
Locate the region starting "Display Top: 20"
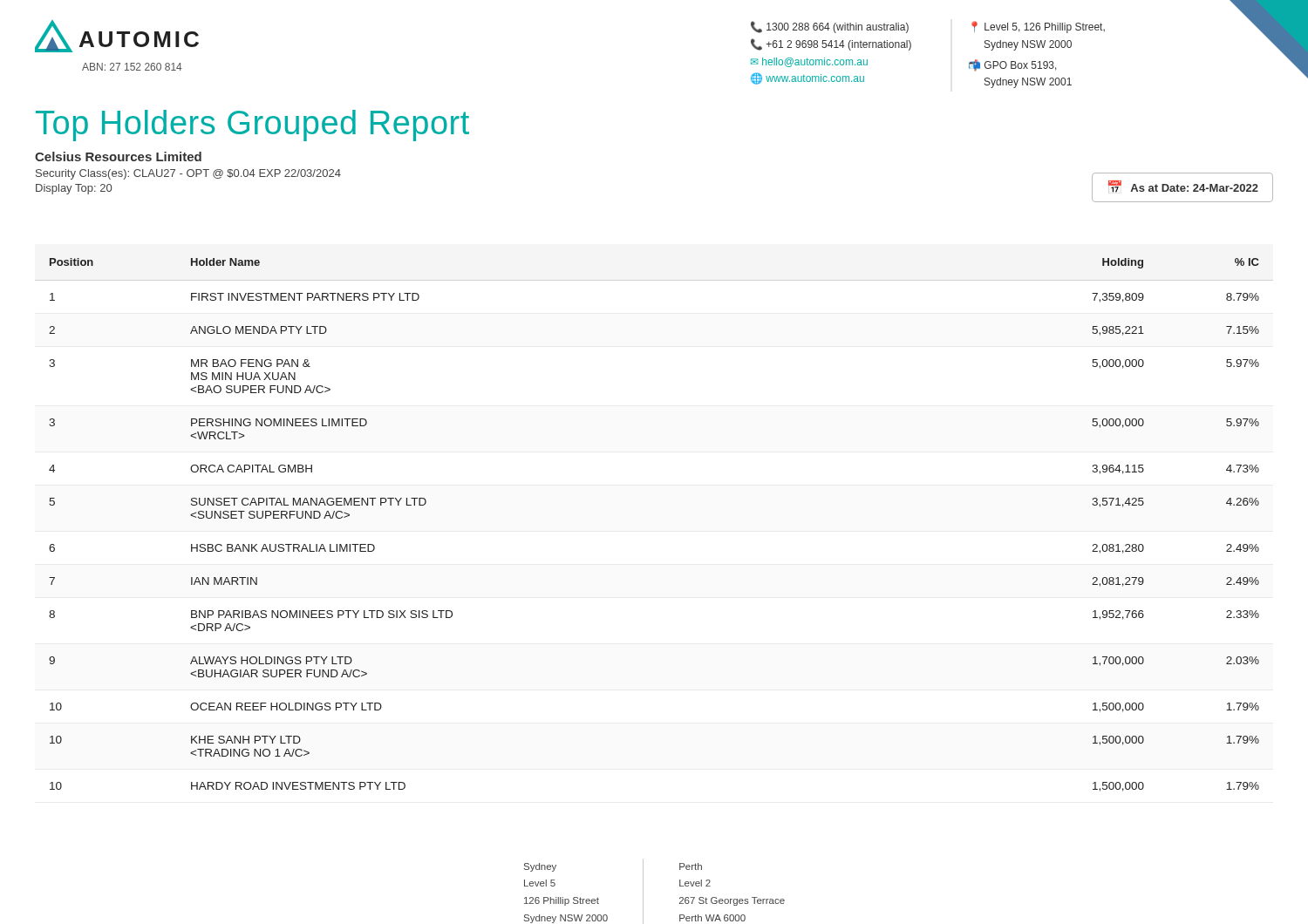[74, 188]
